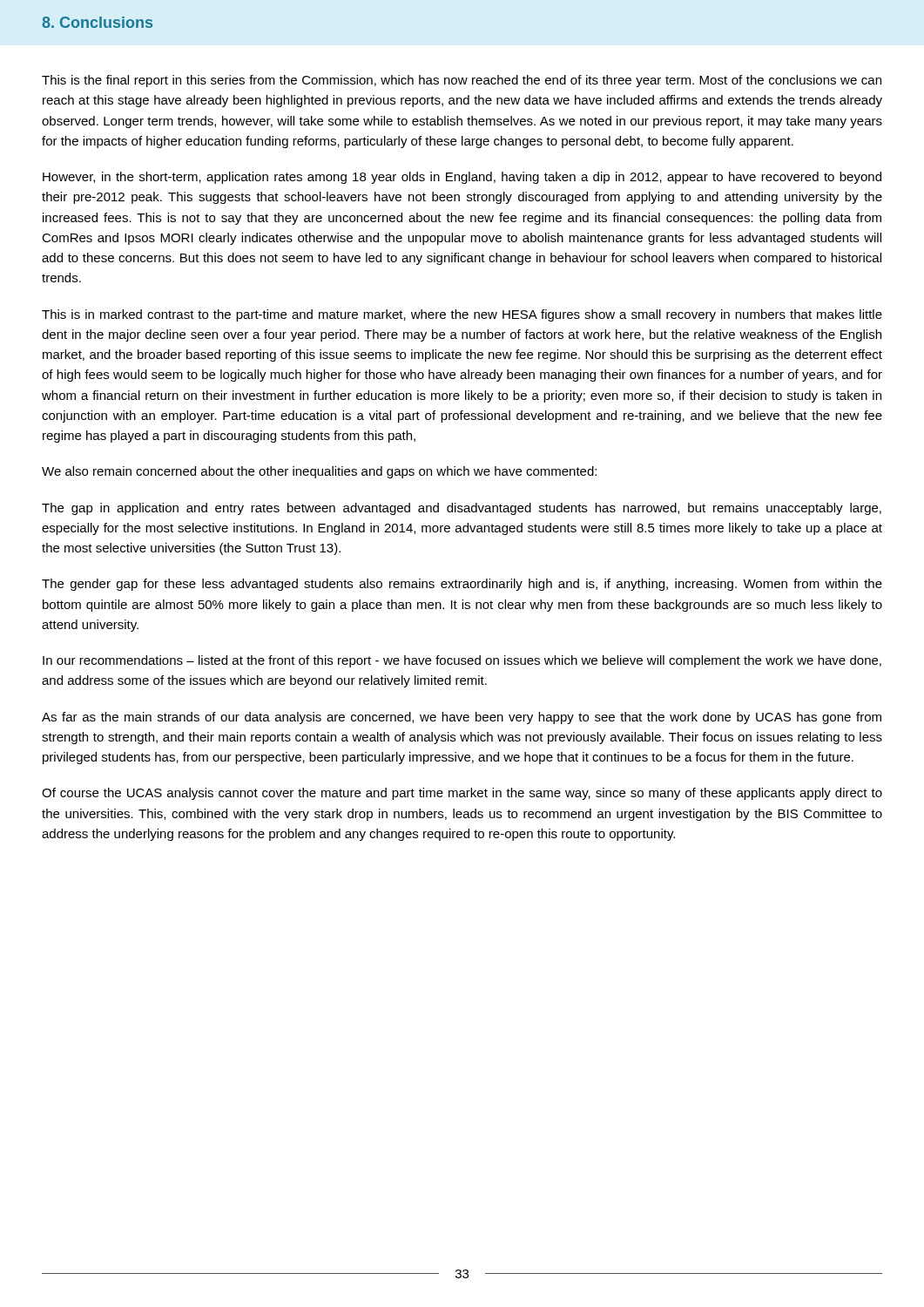Viewport: 924px width, 1307px height.
Task: Where is the passage that starts "We also remain concerned"?
Action: click(320, 471)
